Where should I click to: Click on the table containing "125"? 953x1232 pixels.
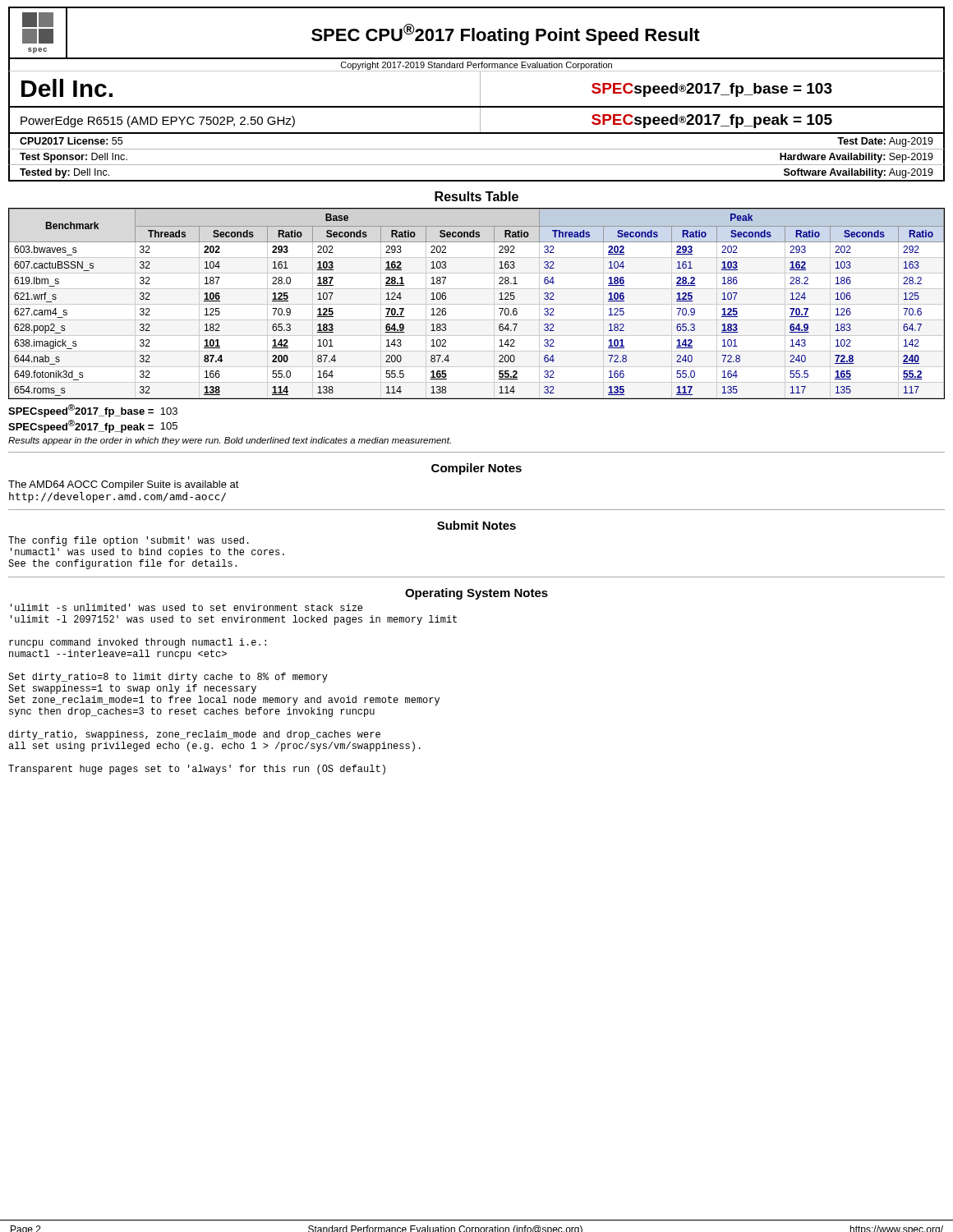(476, 304)
